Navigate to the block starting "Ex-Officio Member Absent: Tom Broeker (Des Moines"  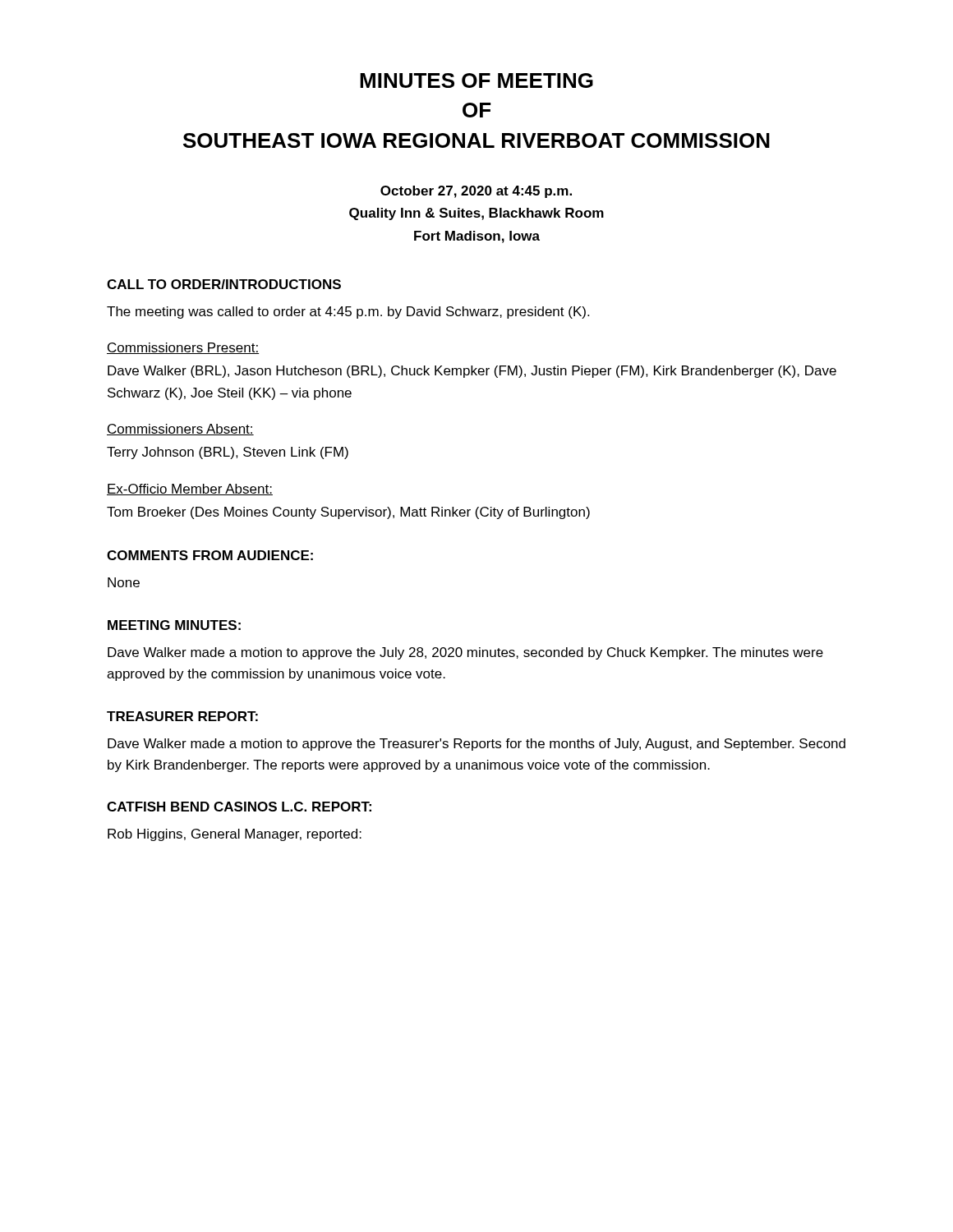[476, 499]
